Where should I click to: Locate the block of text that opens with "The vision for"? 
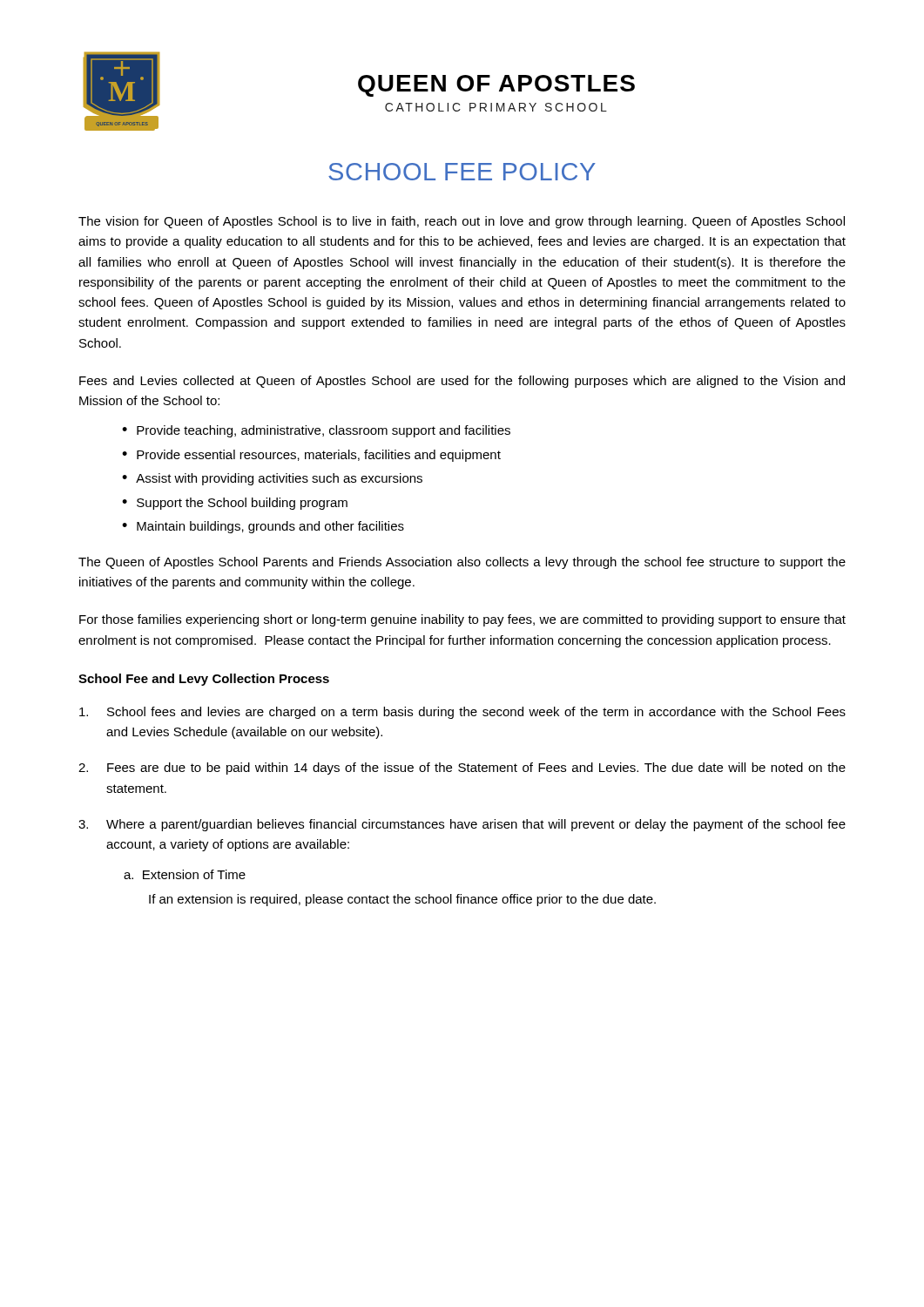pos(462,282)
